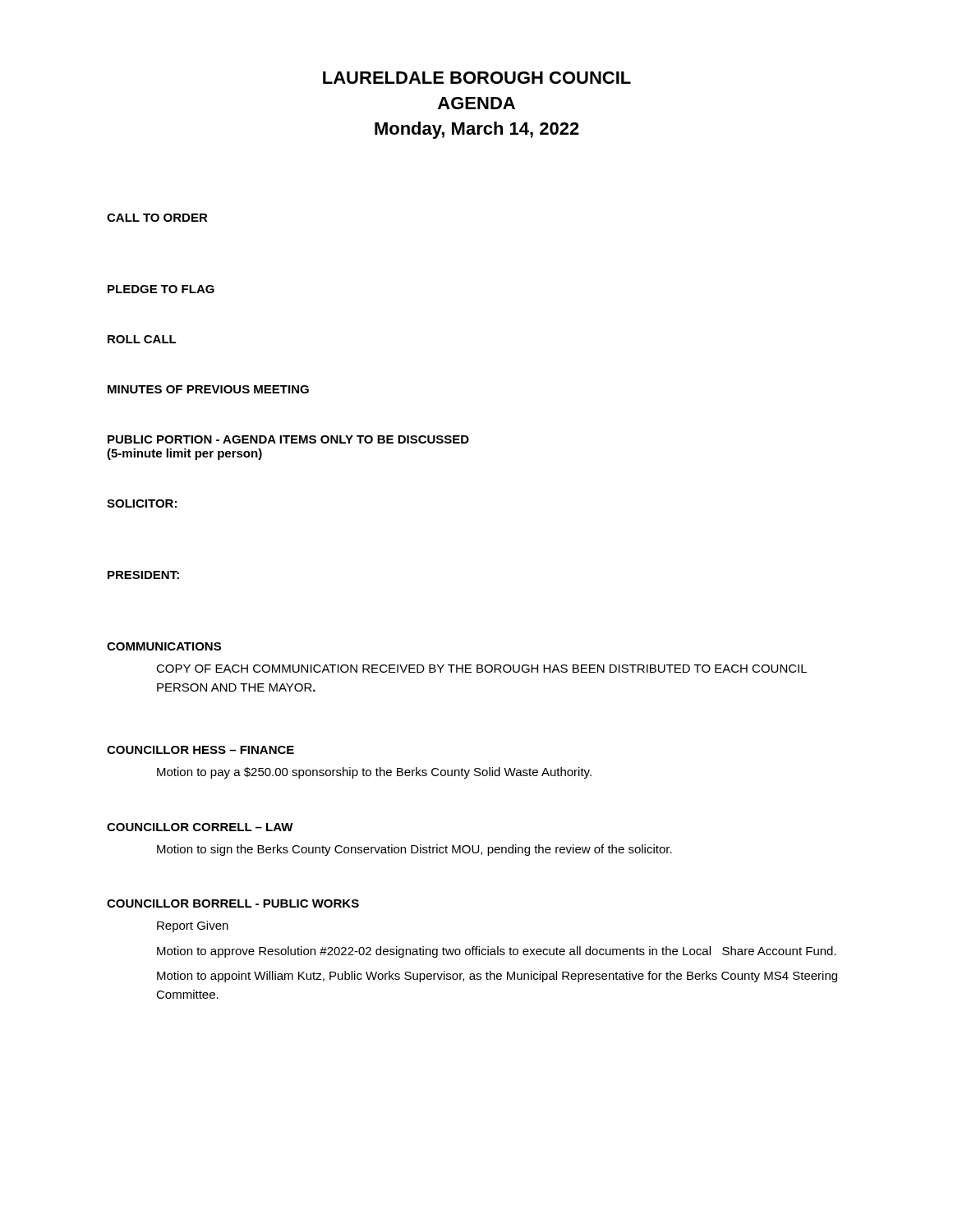Where does it say "ROLL CALL"?
This screenshot has height=1232, width=953.
142,339
